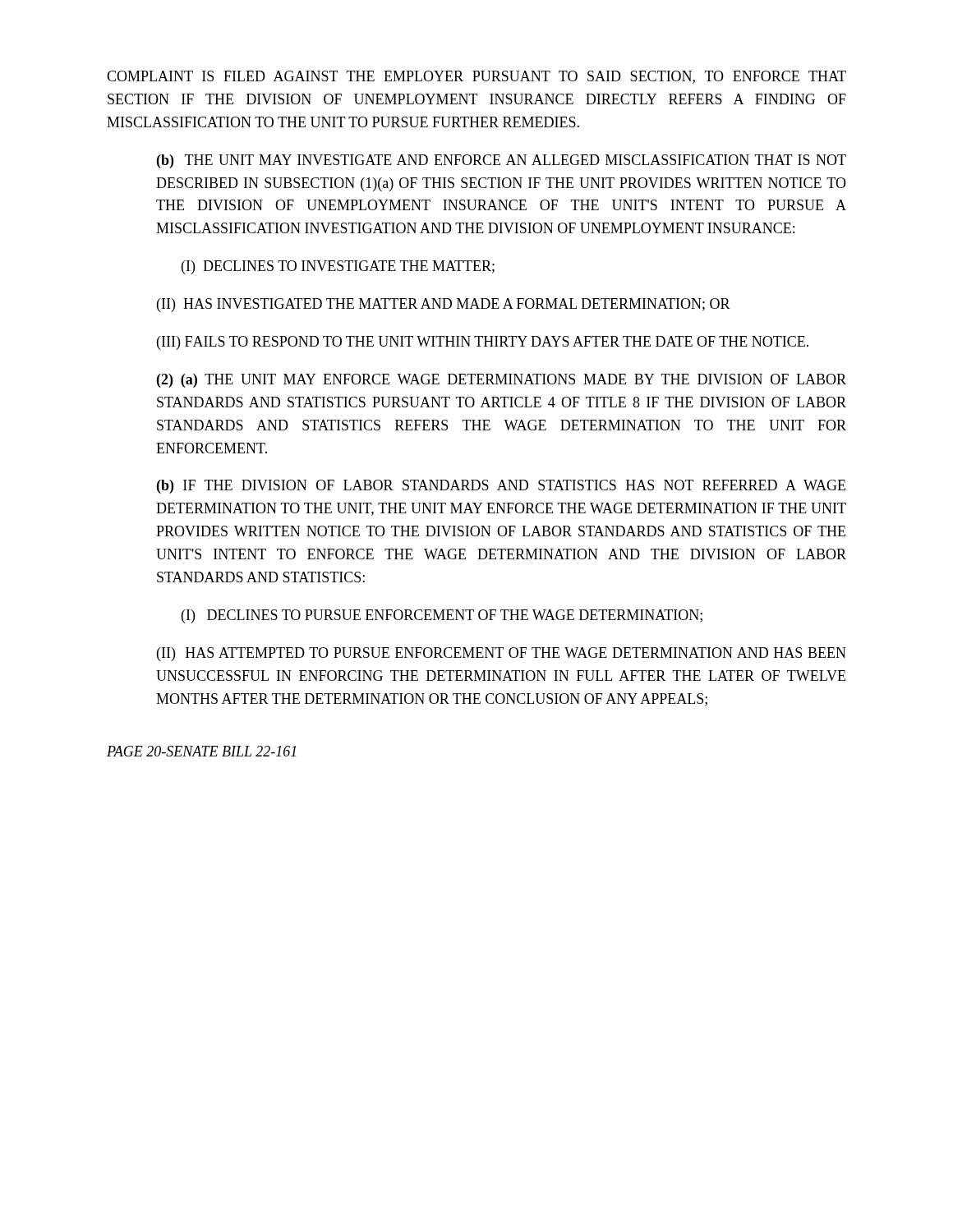The width and height of the screenshot is (953, 1232).
Task: Point to the region starting "(2) (a) THE"
Action: coord(501,414)
